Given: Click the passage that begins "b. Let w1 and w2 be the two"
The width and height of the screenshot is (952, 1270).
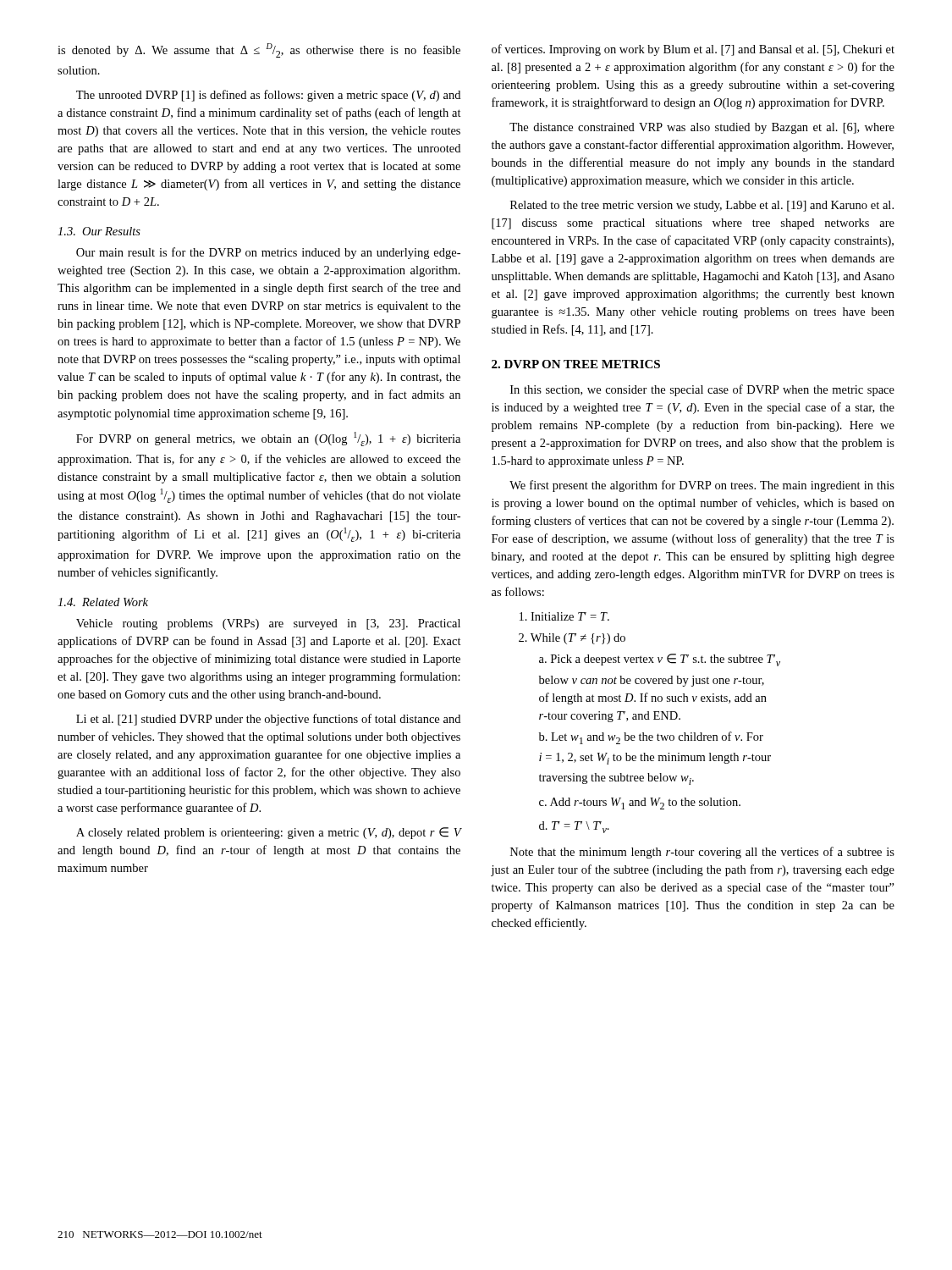Looking at the screenshot, I should (x=655, y=759).
